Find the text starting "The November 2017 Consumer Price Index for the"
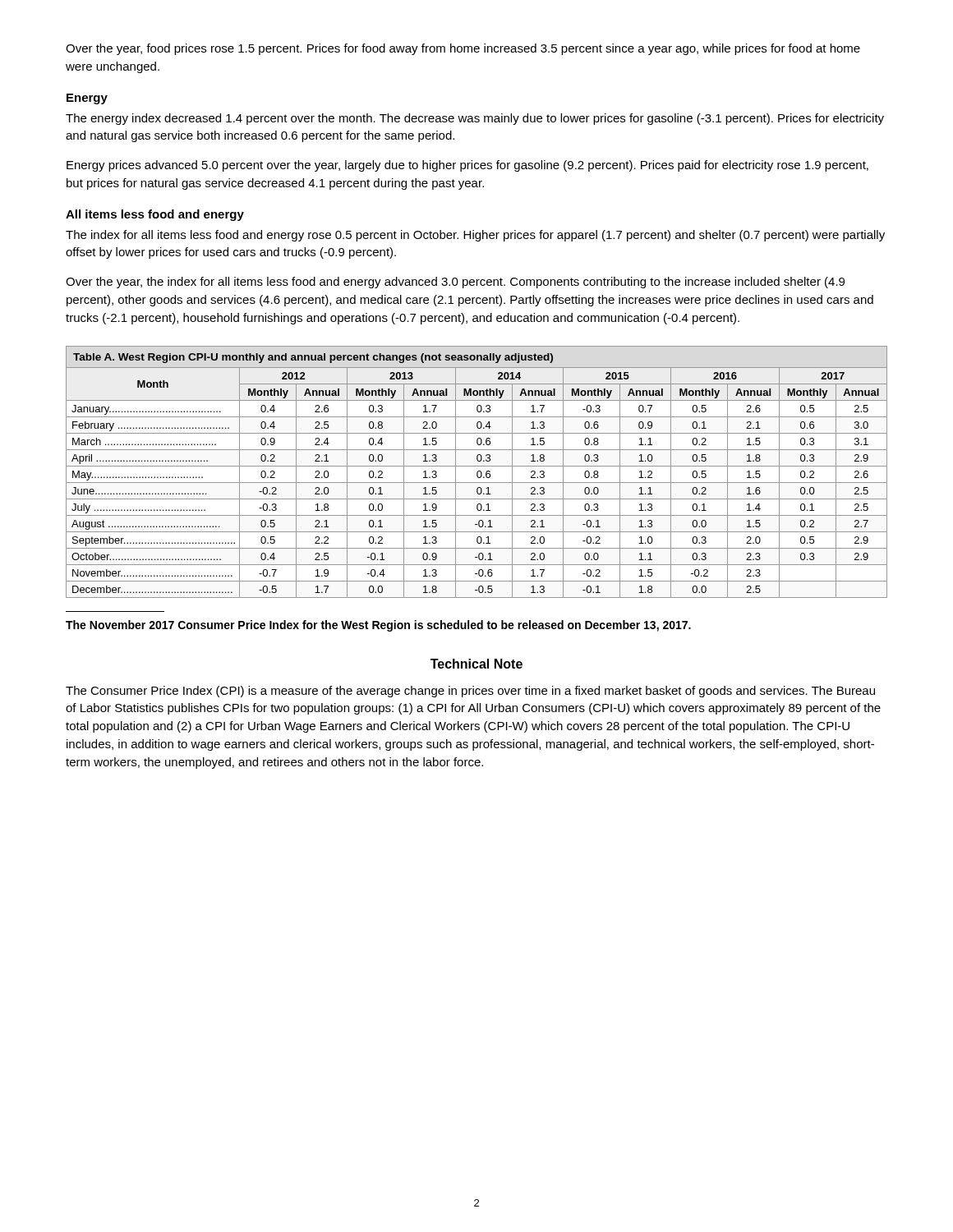 (476, 623)
